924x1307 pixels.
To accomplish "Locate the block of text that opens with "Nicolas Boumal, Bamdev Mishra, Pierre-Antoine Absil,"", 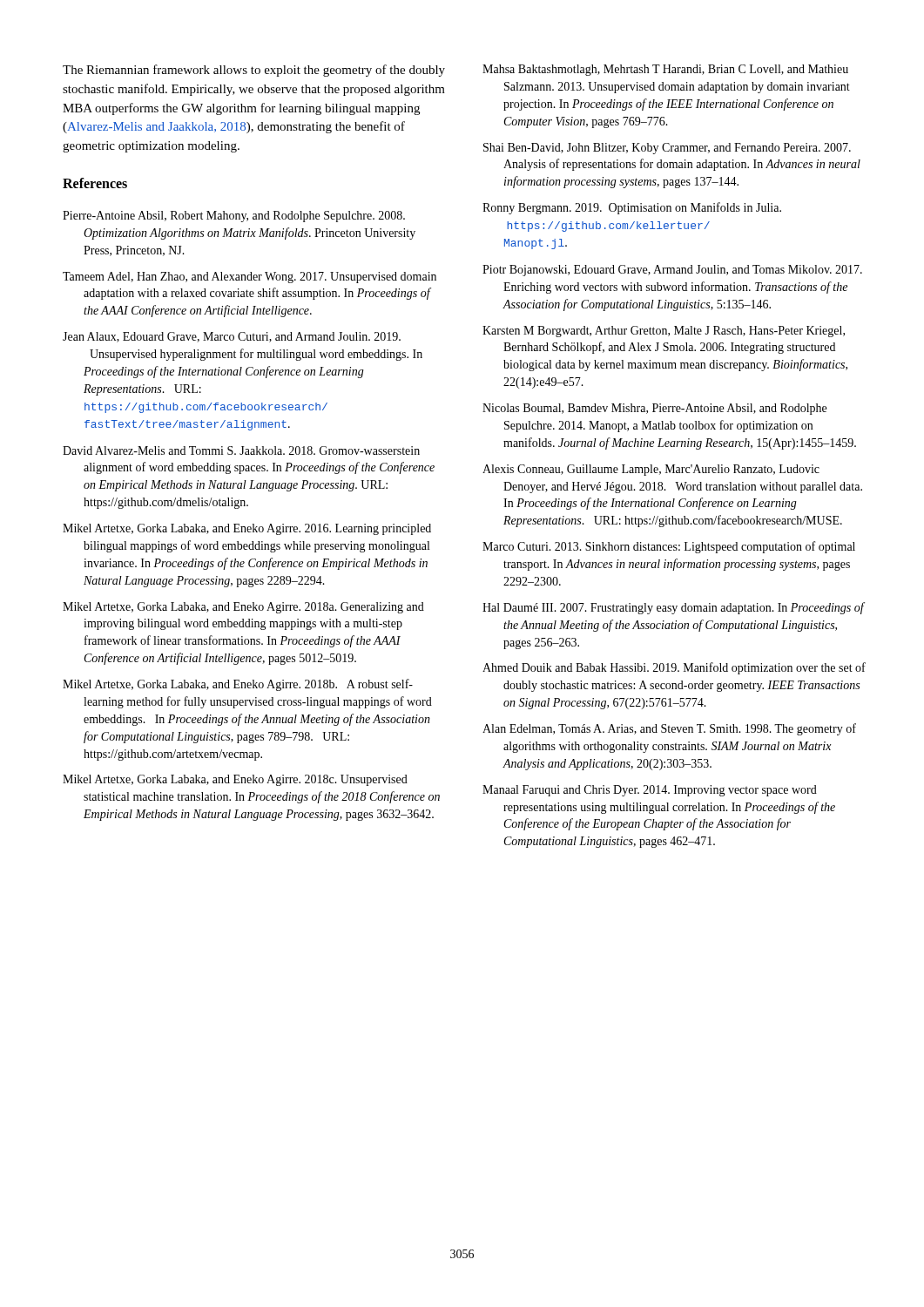I will (670, 426).
